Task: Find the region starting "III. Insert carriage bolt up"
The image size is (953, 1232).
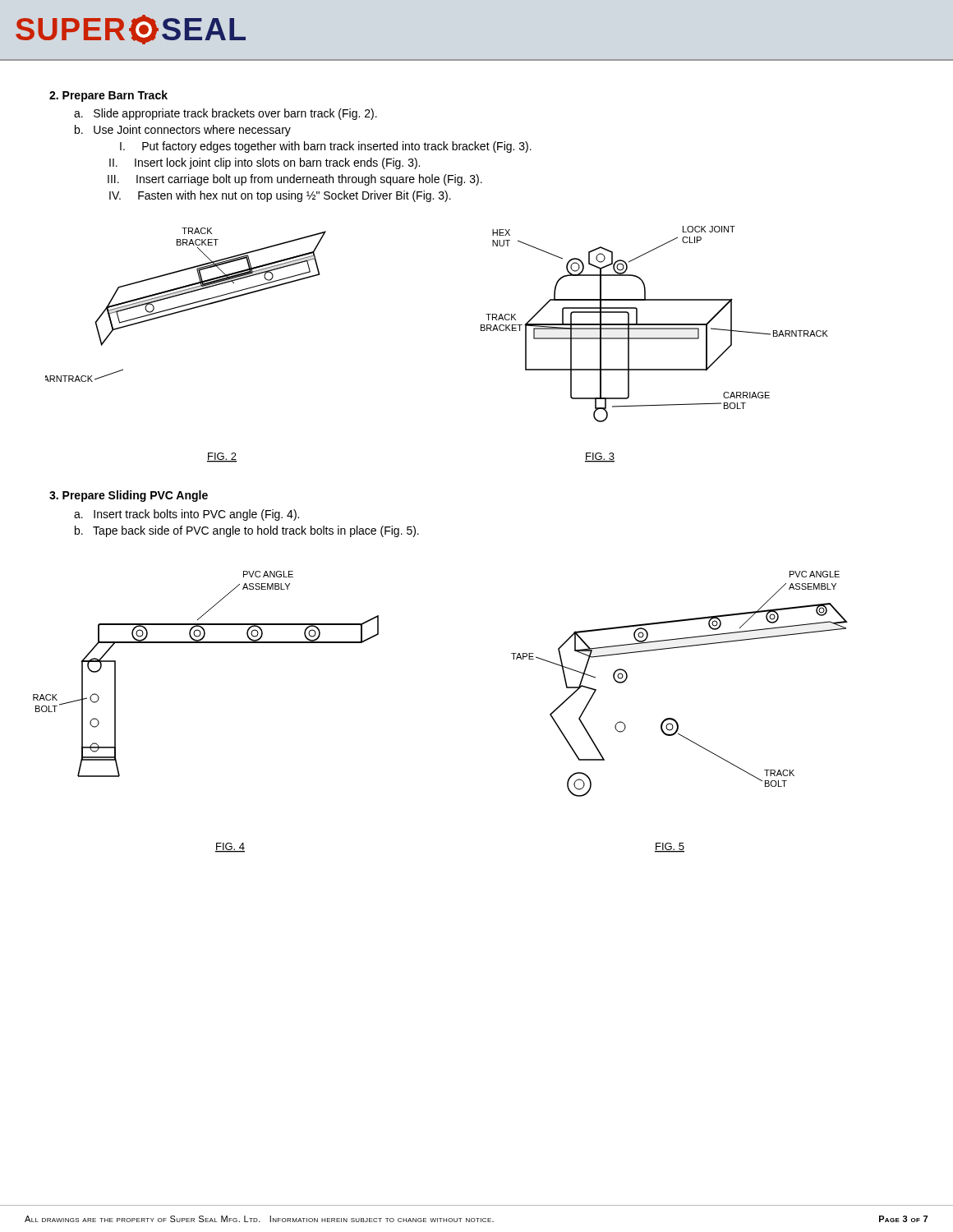Action: [295, 179]
